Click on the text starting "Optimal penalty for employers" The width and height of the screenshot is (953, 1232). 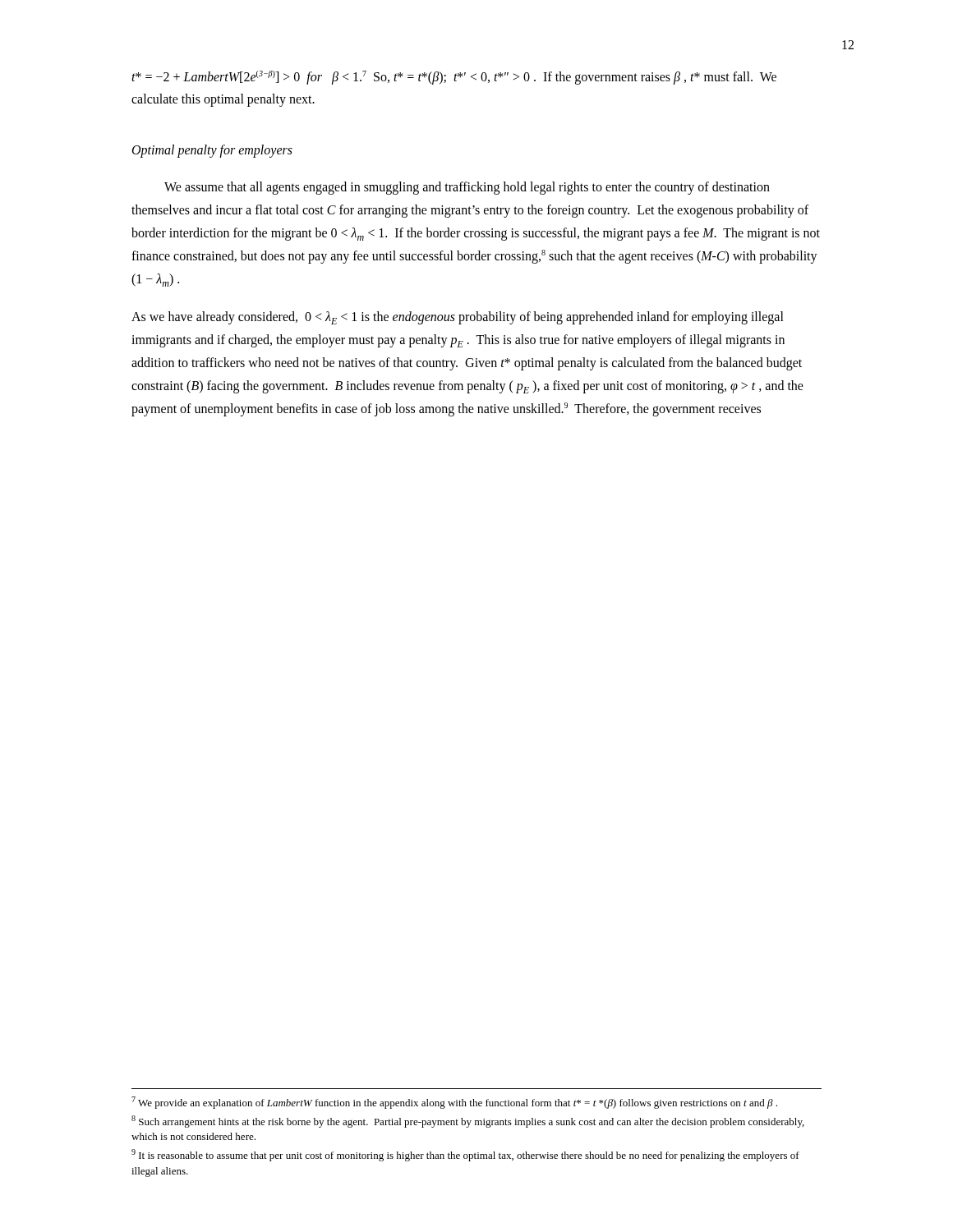pyautogui.click(x=212, y=150)
